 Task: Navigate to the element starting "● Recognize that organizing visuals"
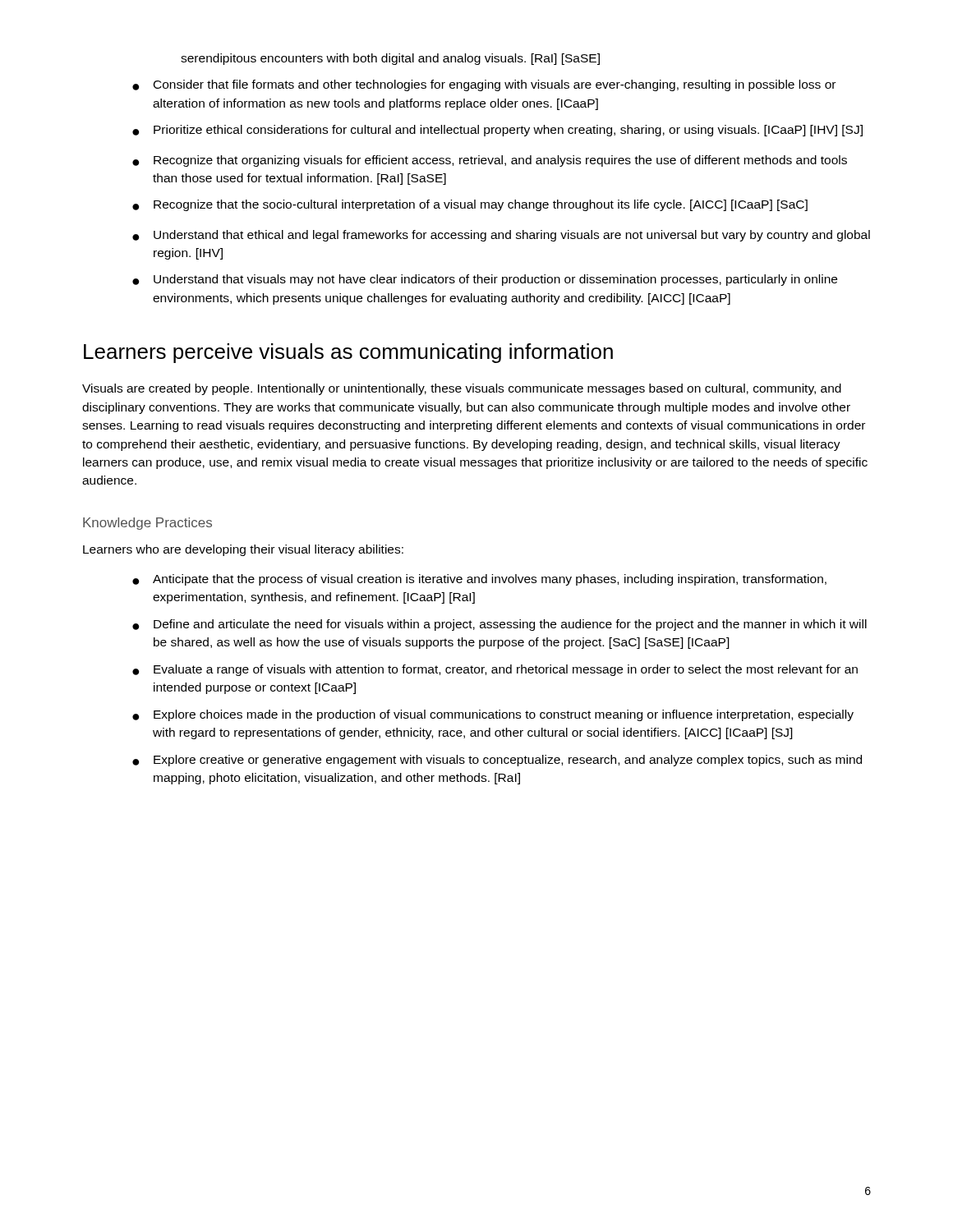point(501,169)
